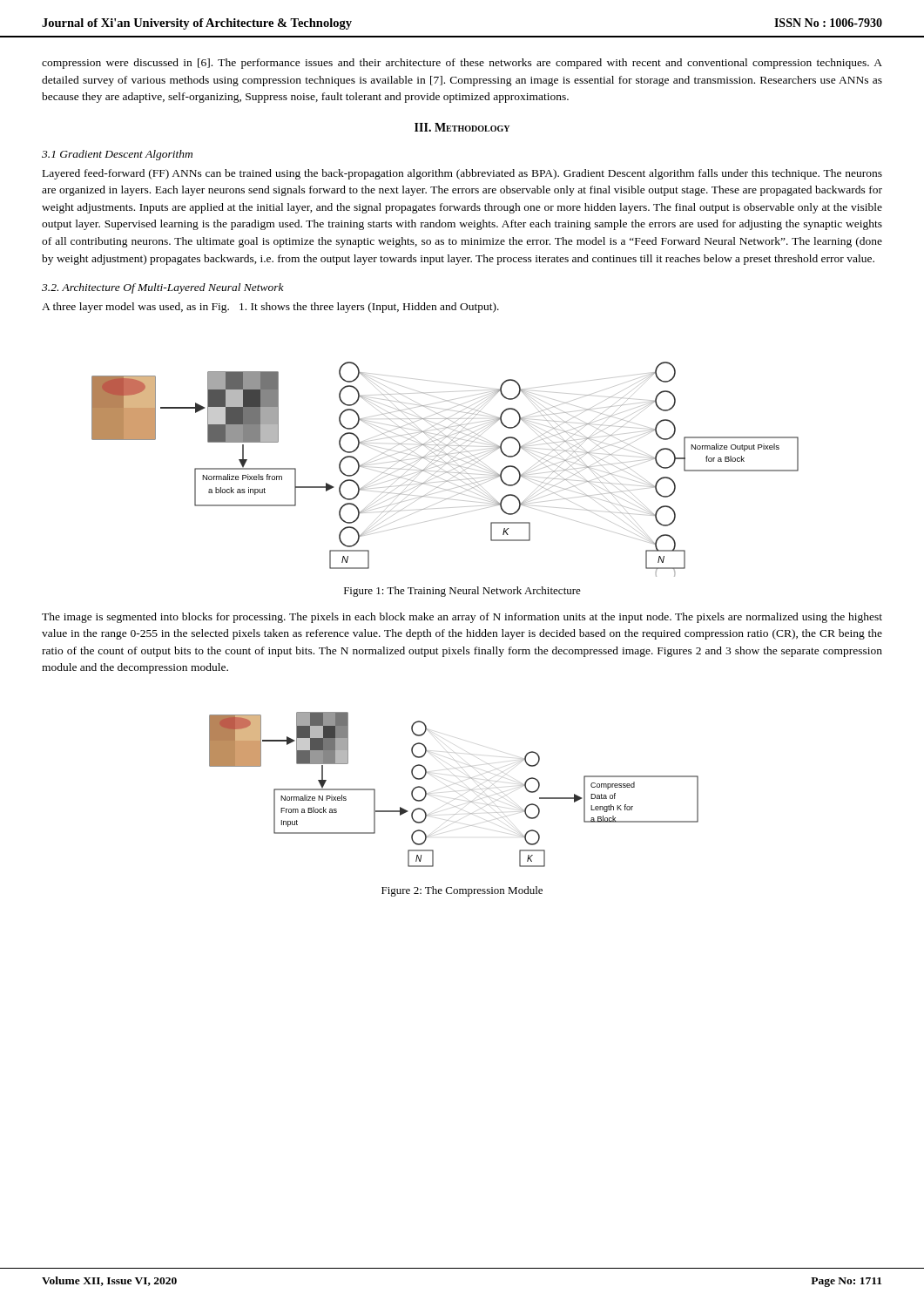Click on the text starting "A three layer model was used, as in"
The image size is (924, 1307).
(x=271, y=306)
